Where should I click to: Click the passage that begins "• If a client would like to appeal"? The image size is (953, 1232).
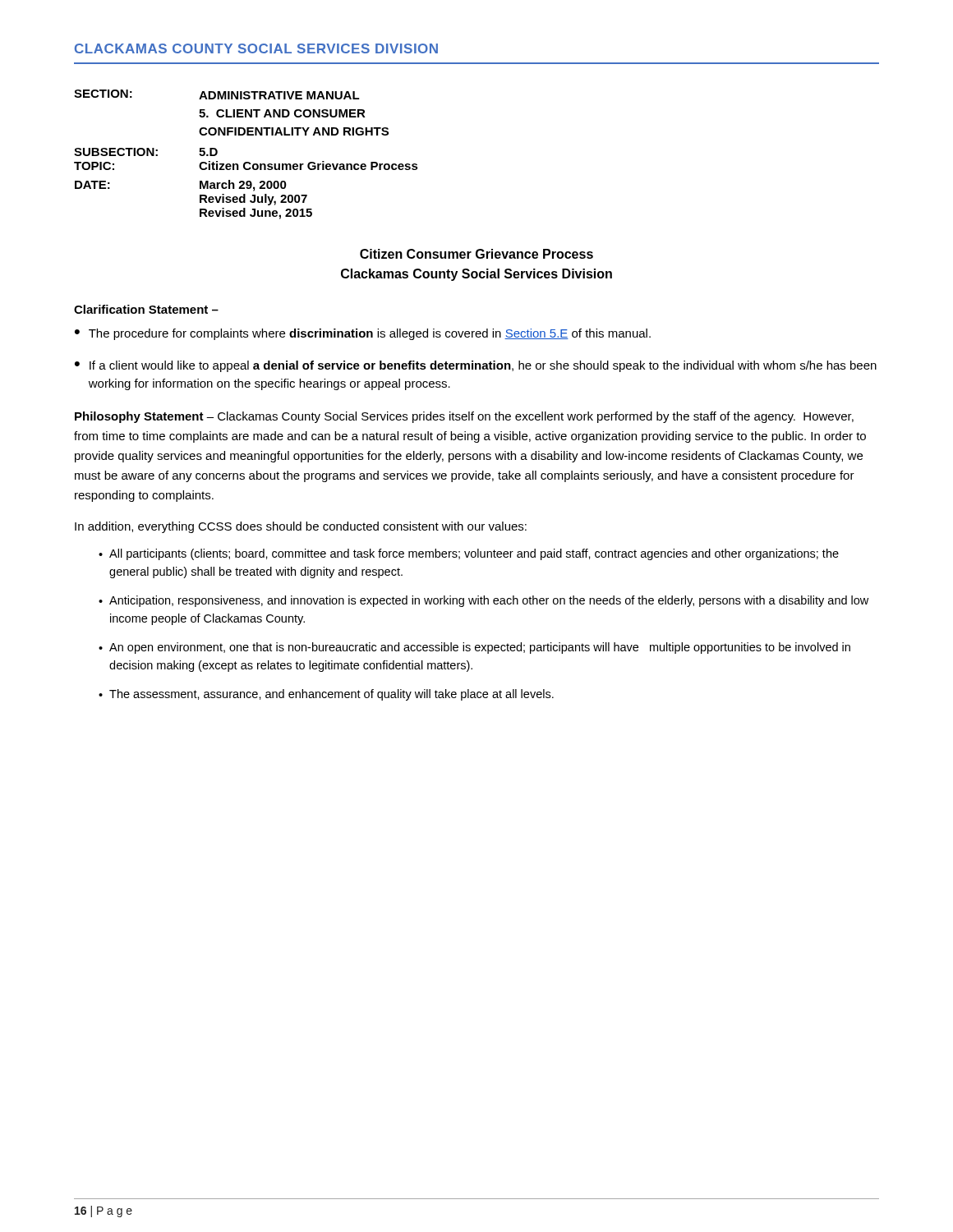click(x=476, y=375)
